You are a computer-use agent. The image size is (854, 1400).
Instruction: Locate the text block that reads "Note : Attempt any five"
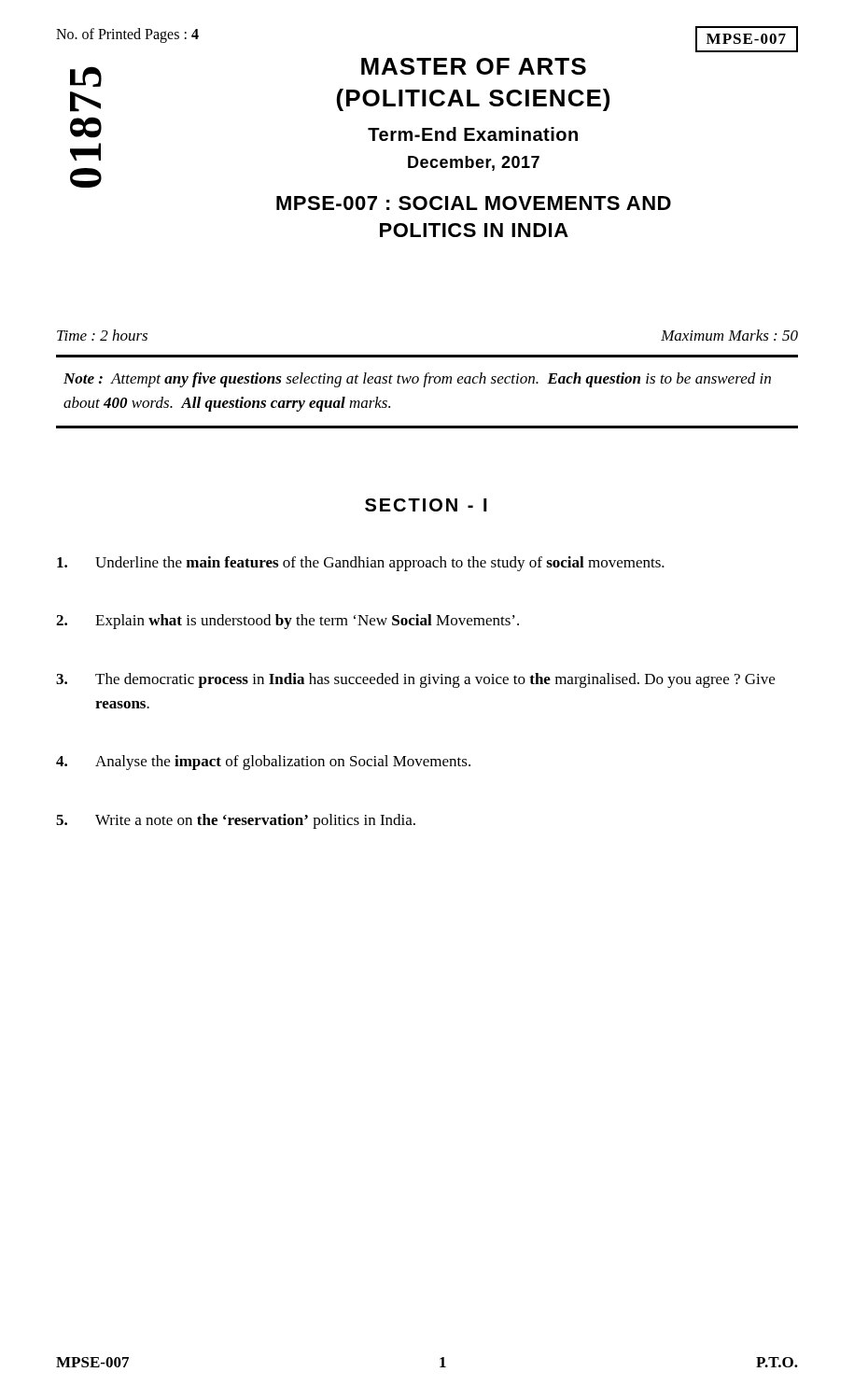pyautogui.click(x=418, y=391)
